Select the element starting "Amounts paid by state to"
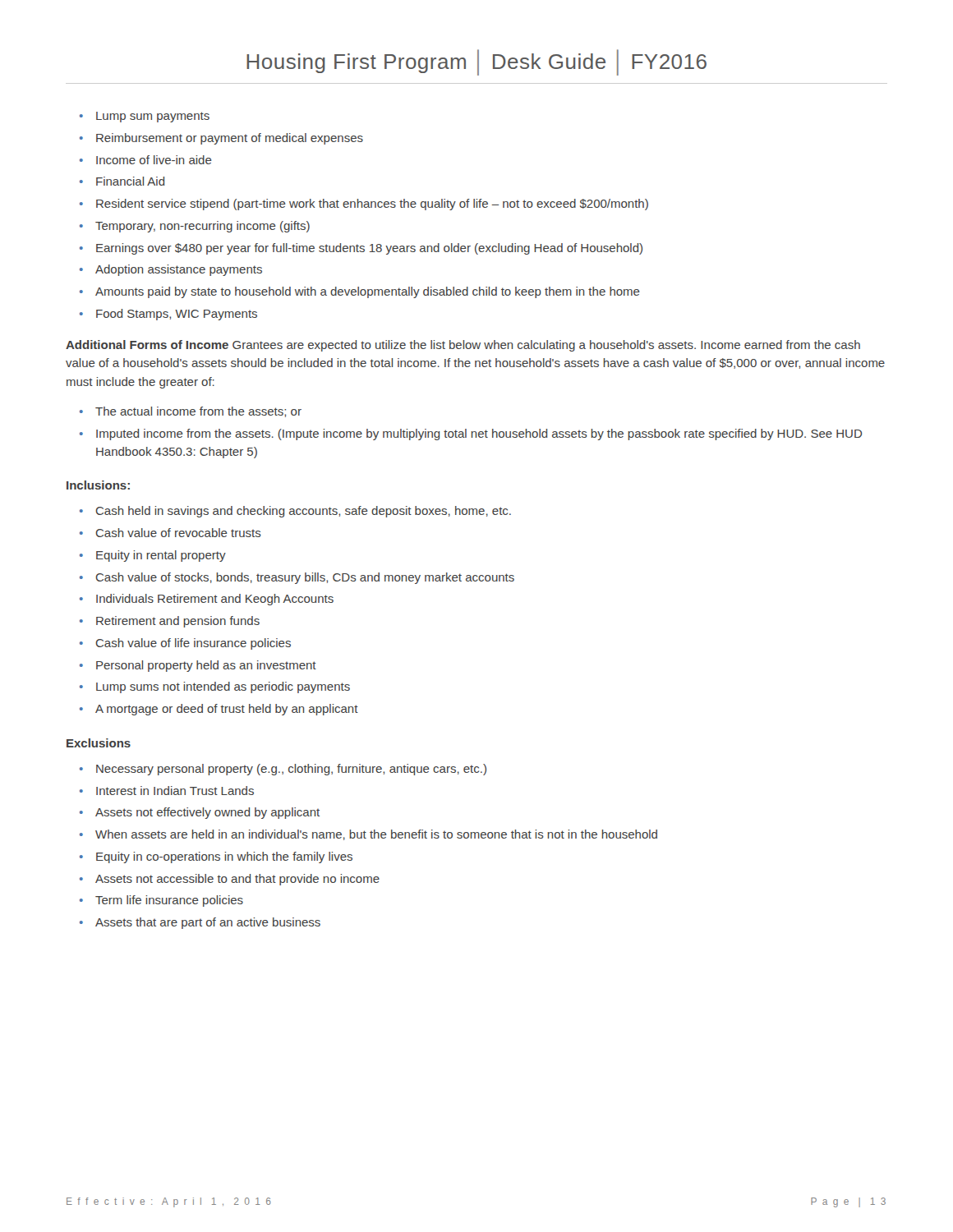Screen dimensions: 1232x953 tap(368, 291)
